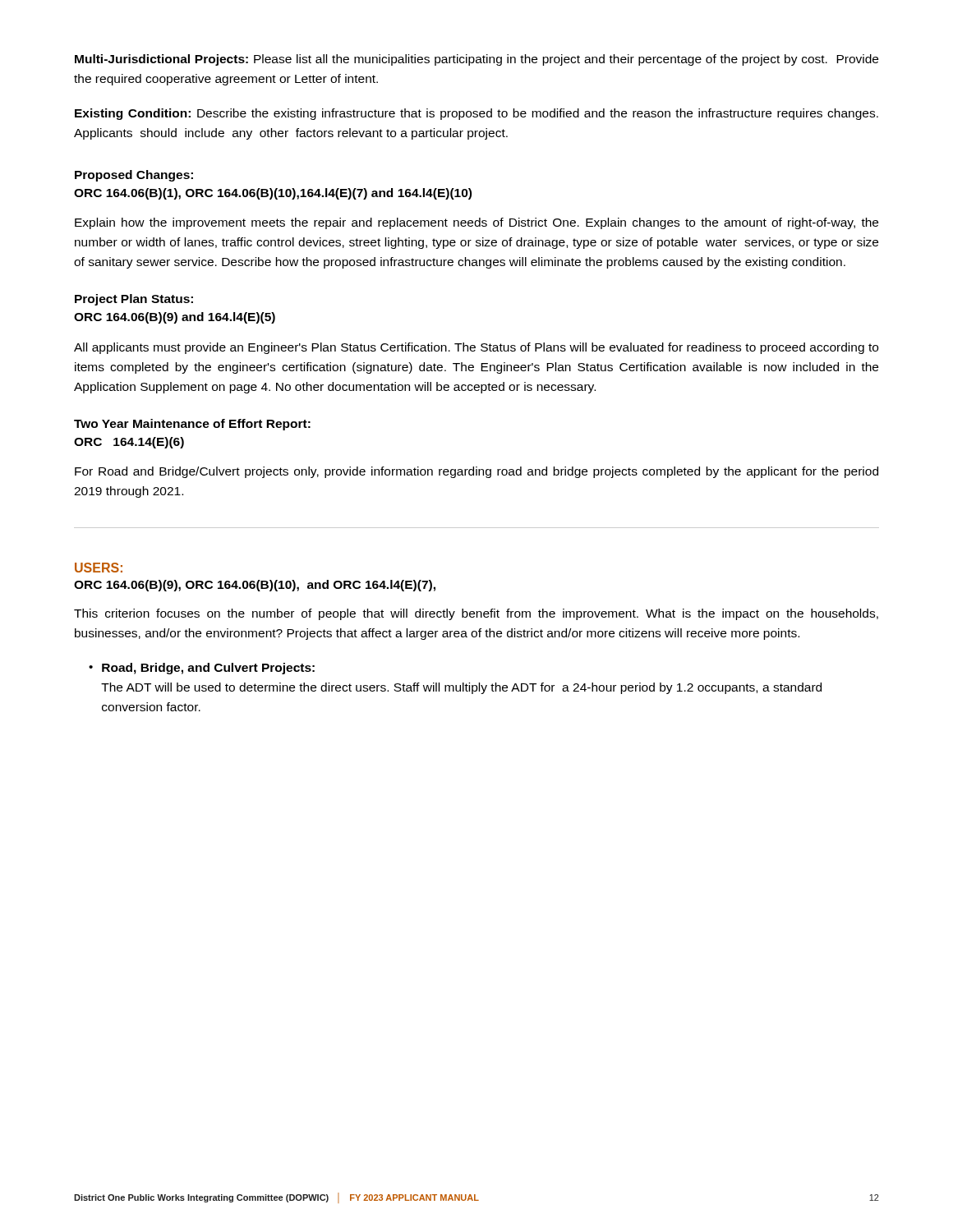Click the section header that begins "Two Year Maintenance"
953x1232 pixels.
click(x=193, y=432)
